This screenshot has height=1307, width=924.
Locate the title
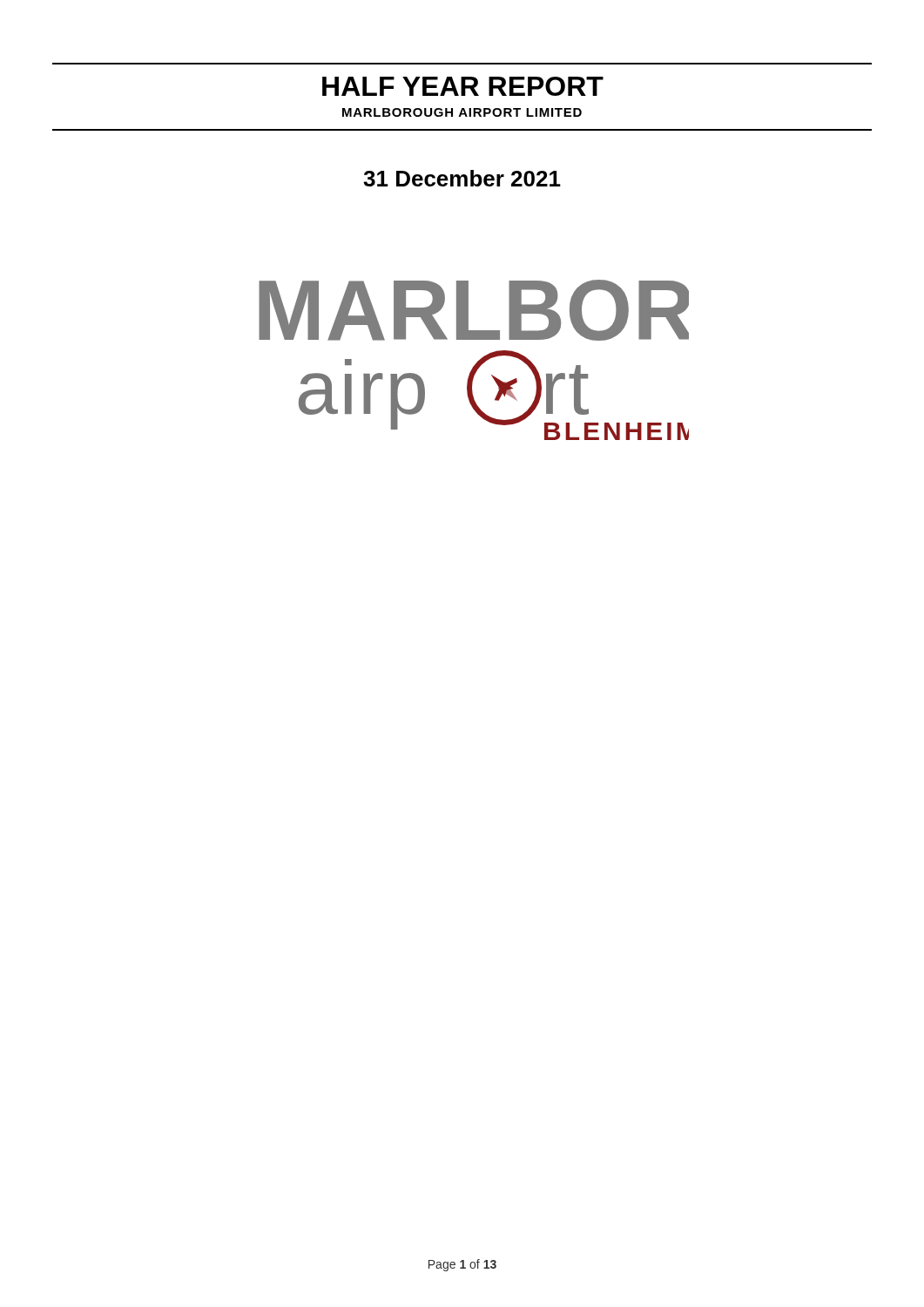tap(462, 95)
